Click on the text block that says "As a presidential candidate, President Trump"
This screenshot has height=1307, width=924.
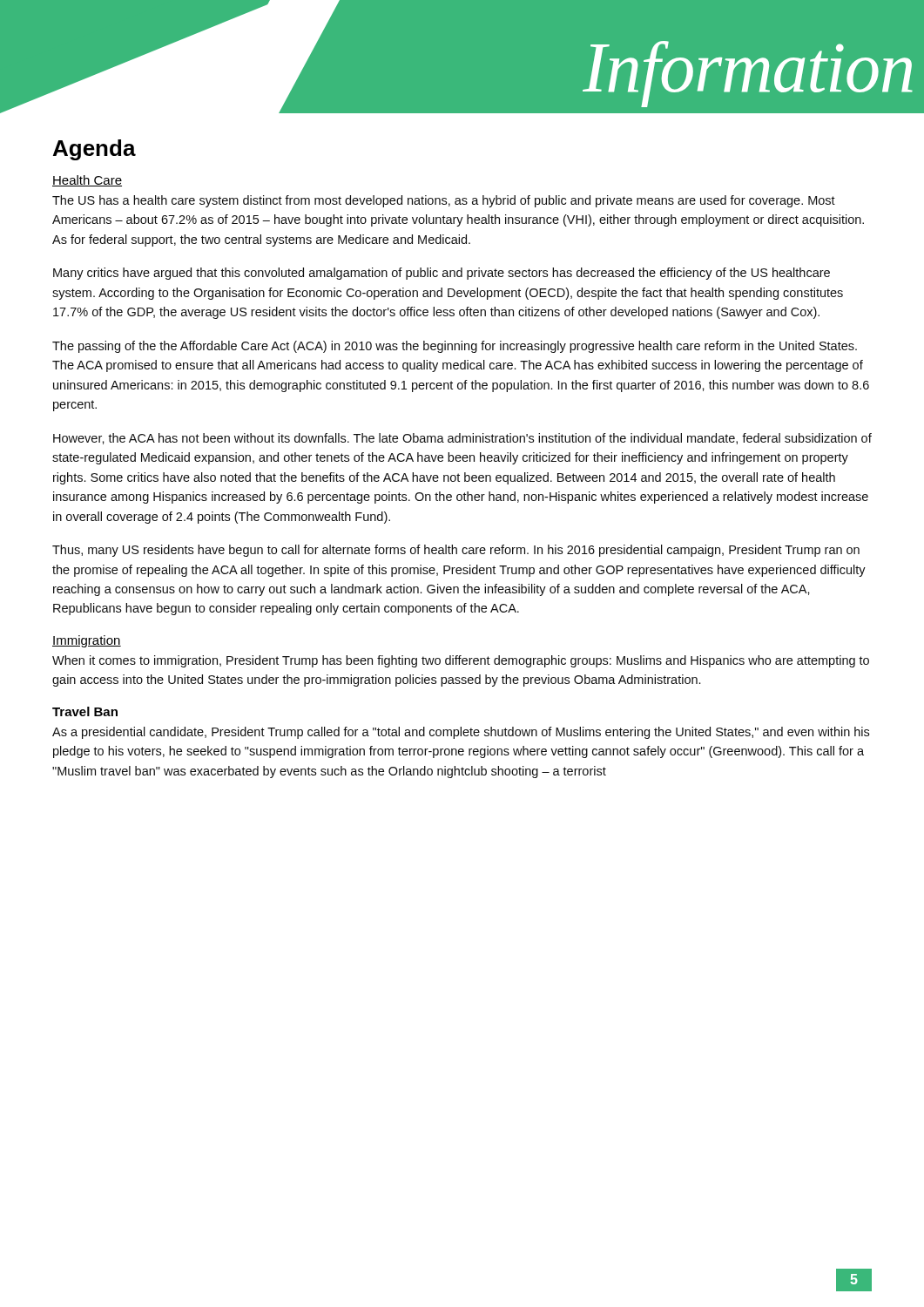click(x=462, y=752)
